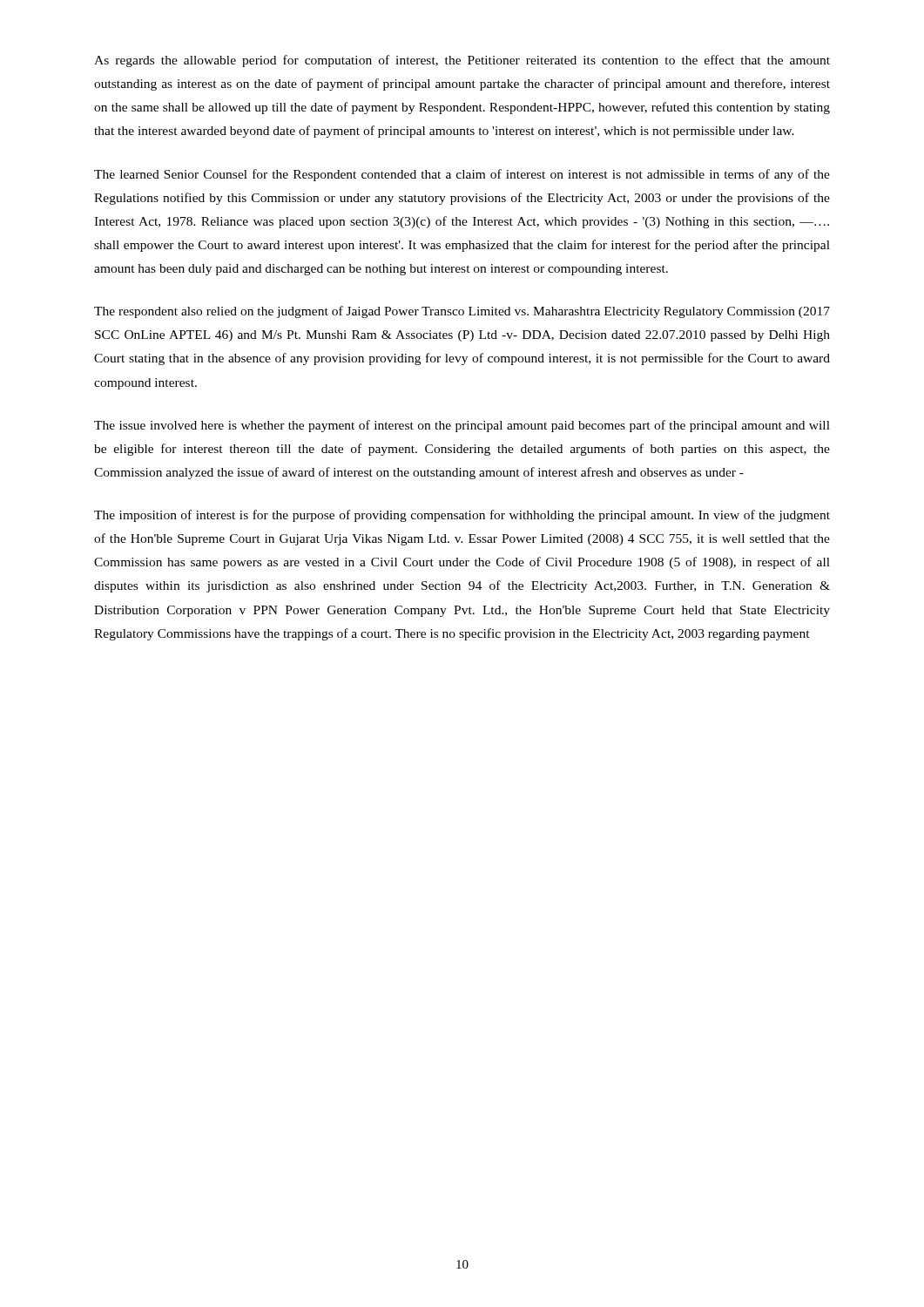Point to the passage starting "As regards the allowable period for computation"
Viewport: 924px width, 1307px height.
[462, 95]
